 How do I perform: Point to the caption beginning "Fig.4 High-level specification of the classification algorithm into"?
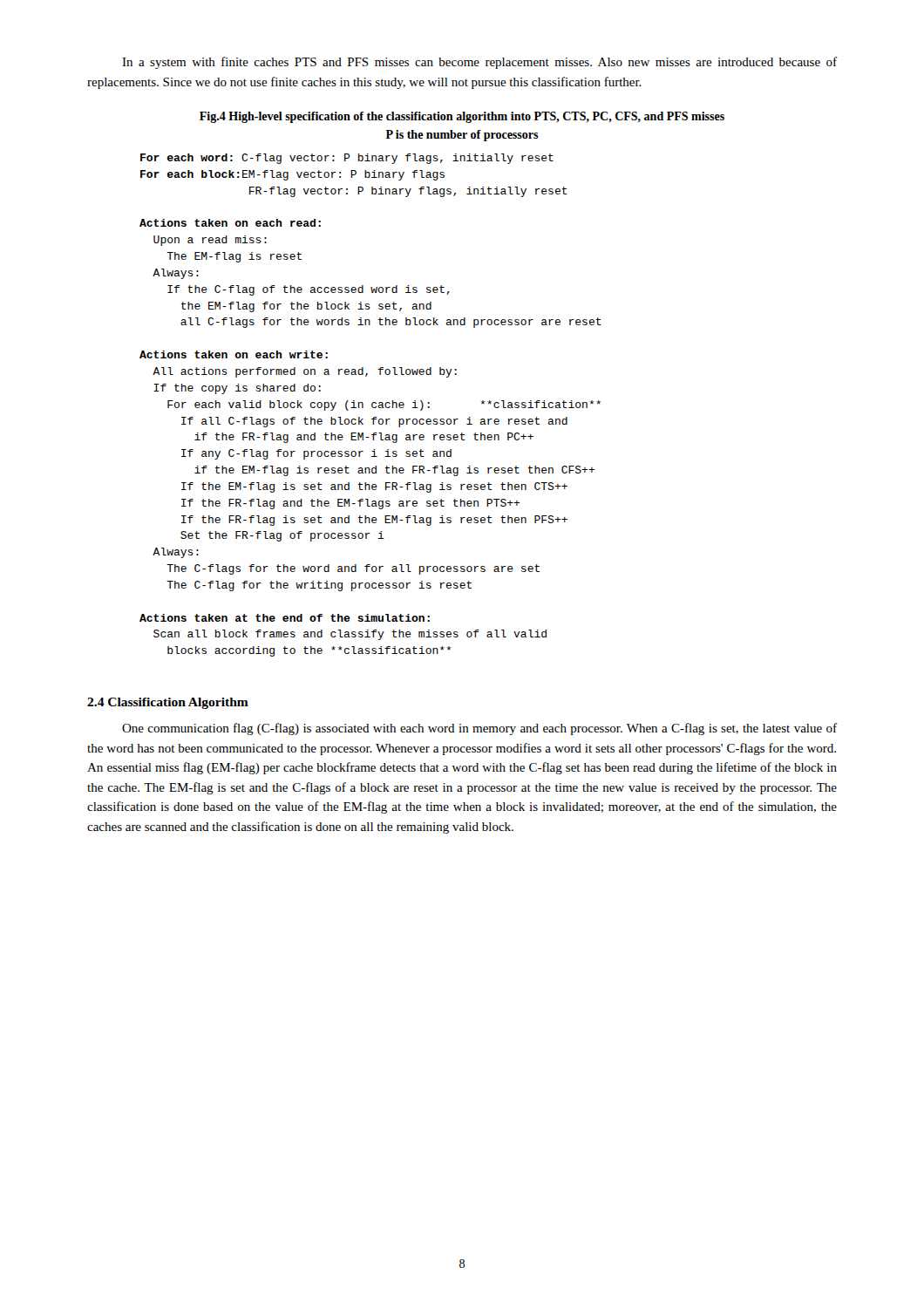[462, 126]
